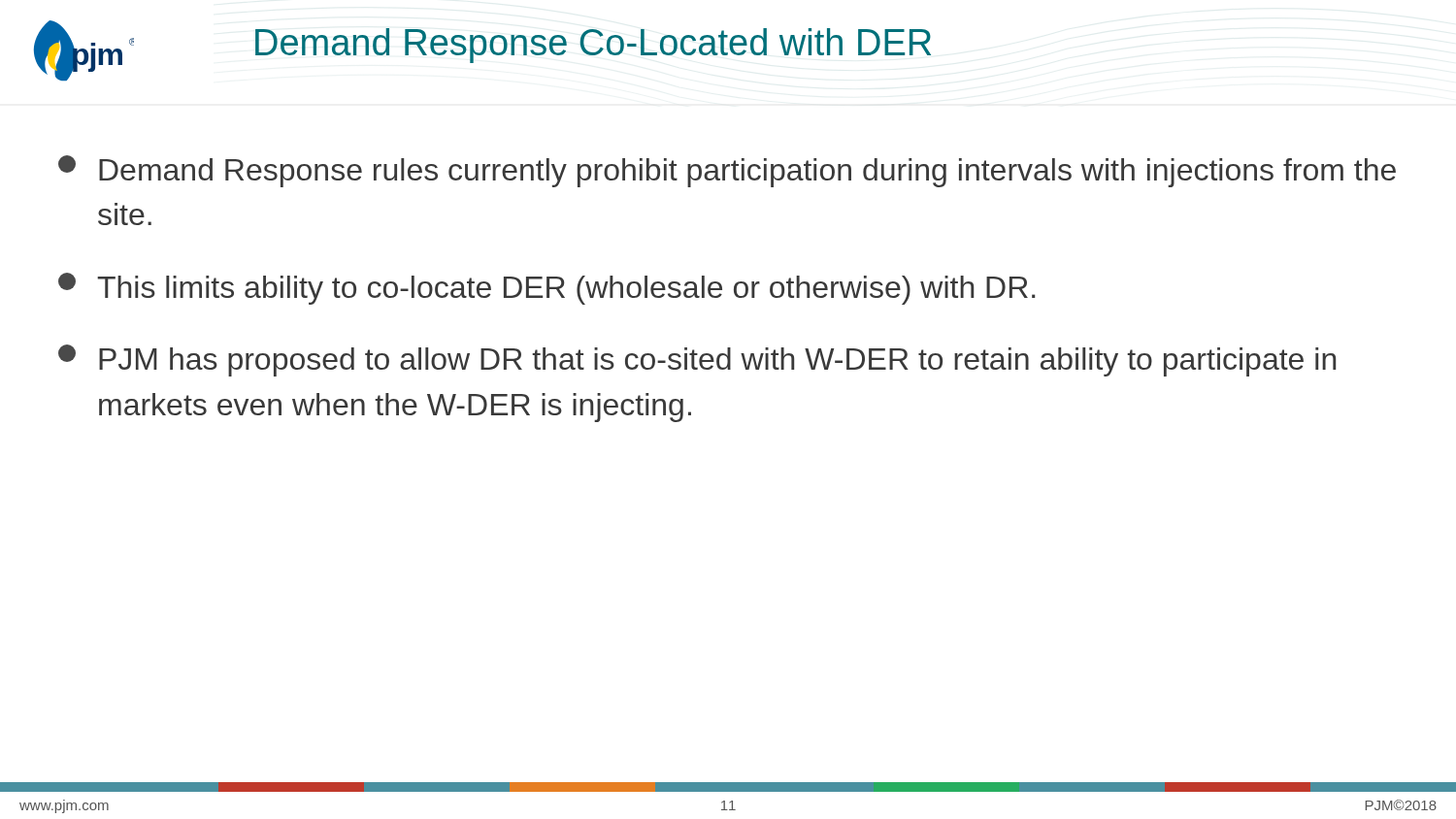
Task: Locate the logo
Action: click(x=71, y=53)
